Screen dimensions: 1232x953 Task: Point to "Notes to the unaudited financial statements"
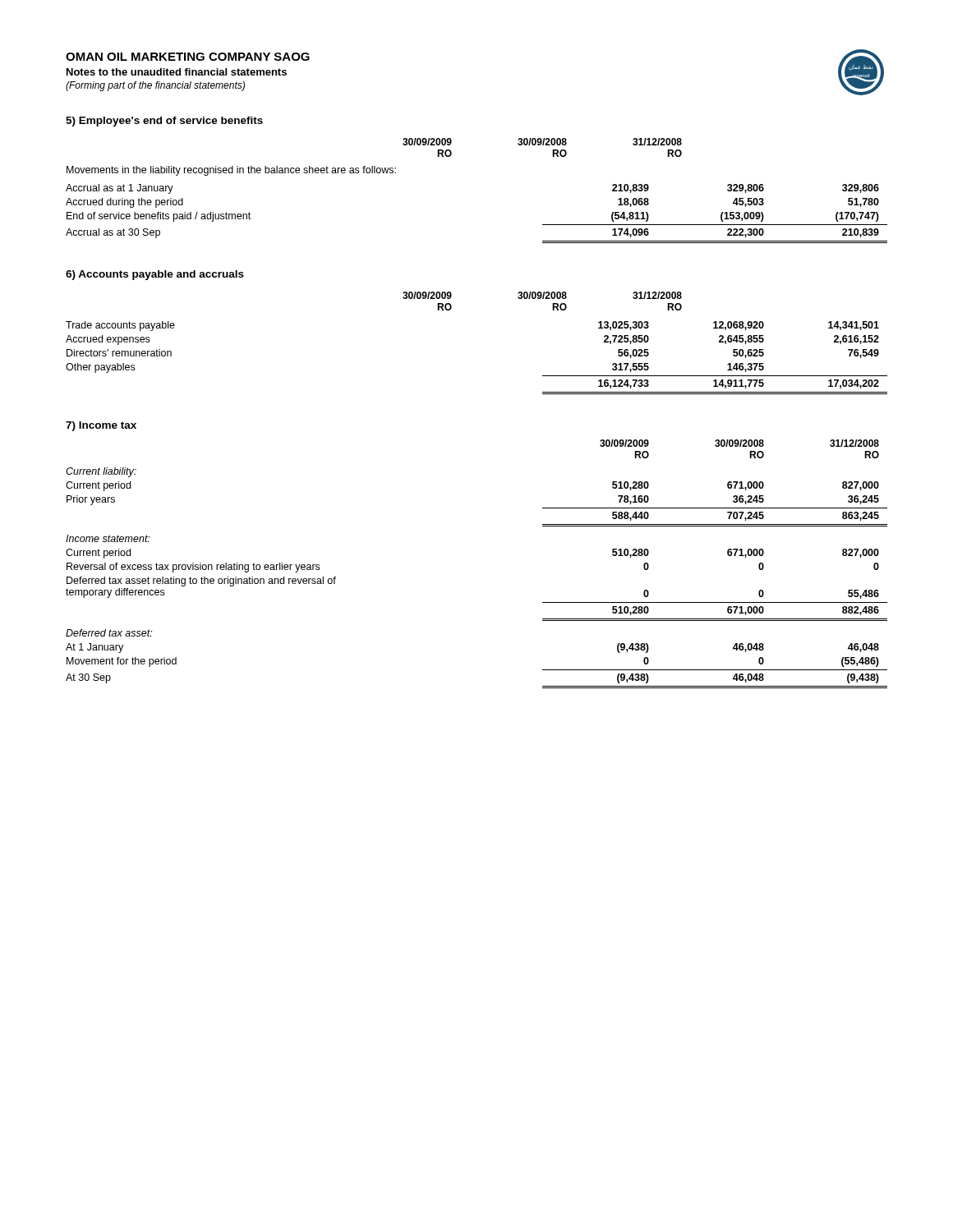[x=176, y=72]
